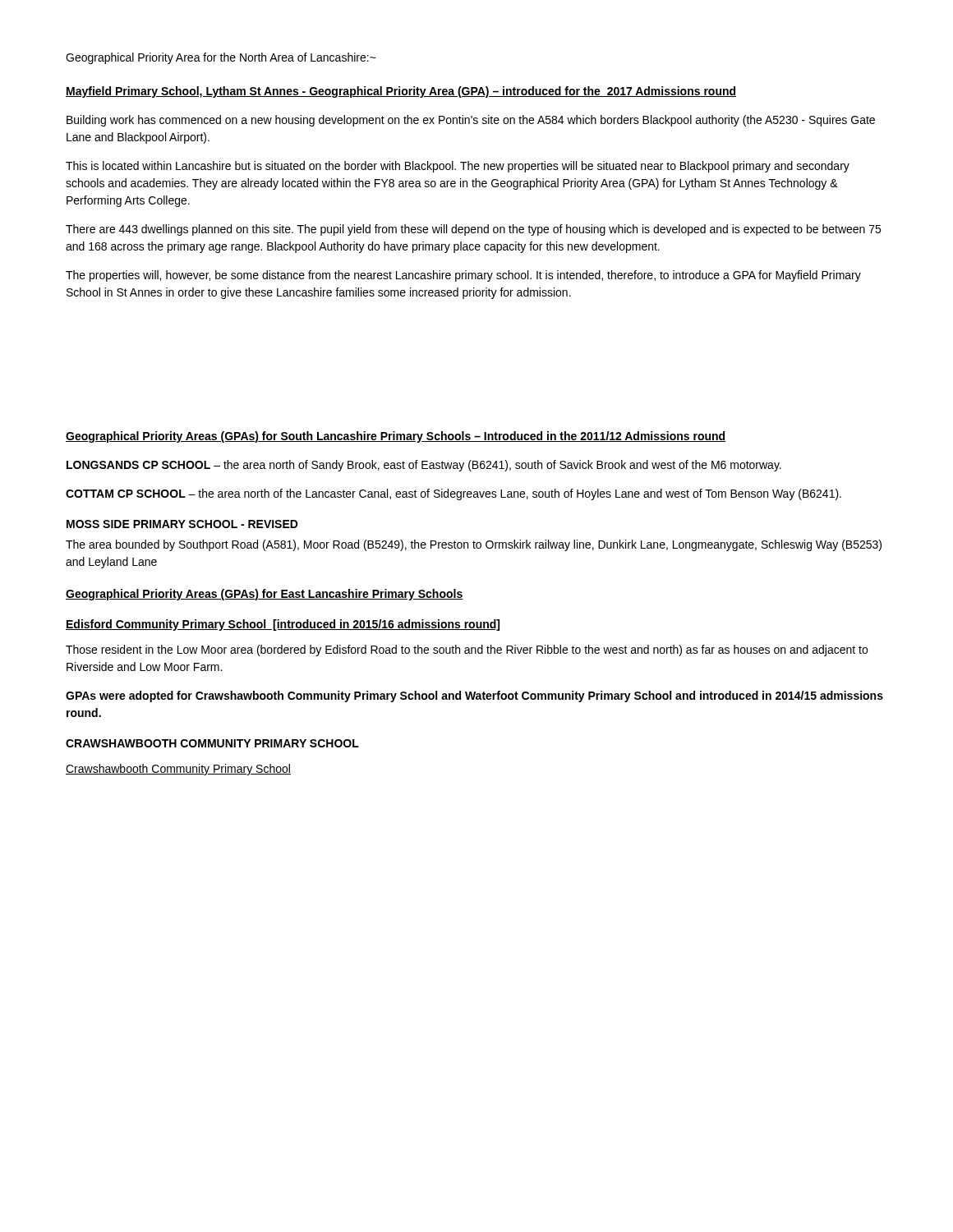Screen dimensions: 1232x953
Task: Find the section header with the text "Edisford Community Primary School [introduced in 2015/16 admissions"
Action: coord(283,624)
